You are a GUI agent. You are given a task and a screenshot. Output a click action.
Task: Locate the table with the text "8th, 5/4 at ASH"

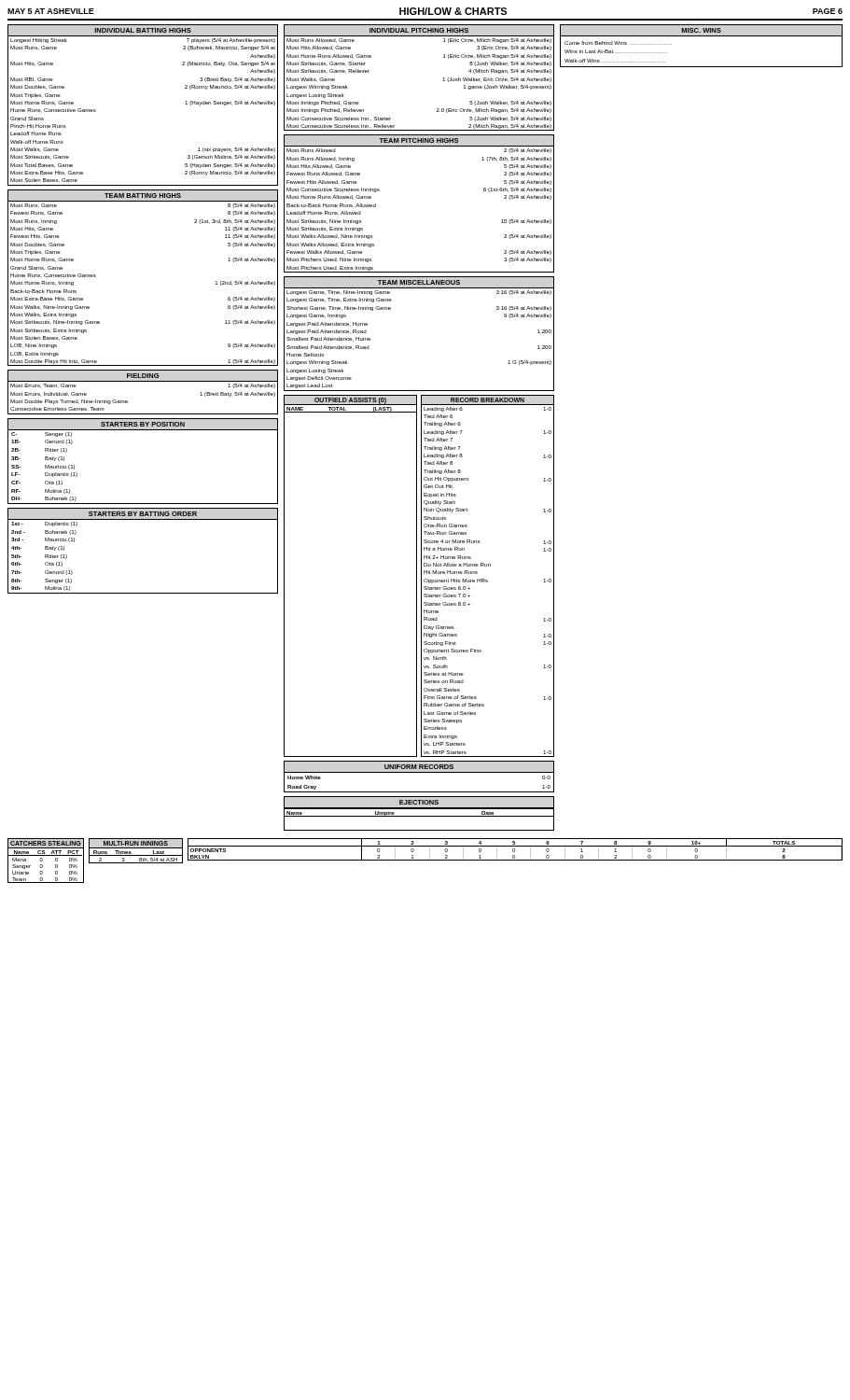tap(135, 851)
